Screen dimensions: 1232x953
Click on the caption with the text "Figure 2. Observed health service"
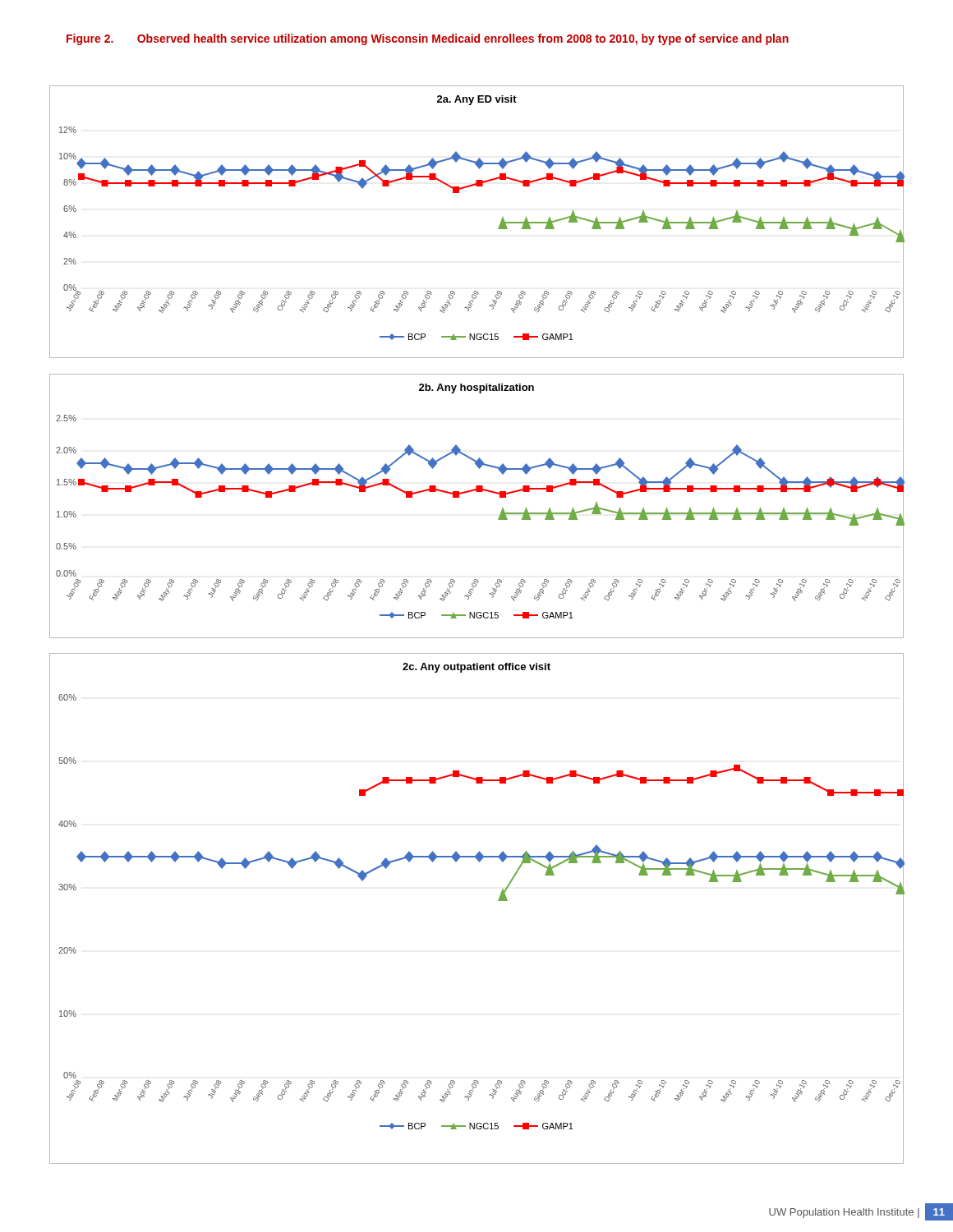click(x=427, y=38)
